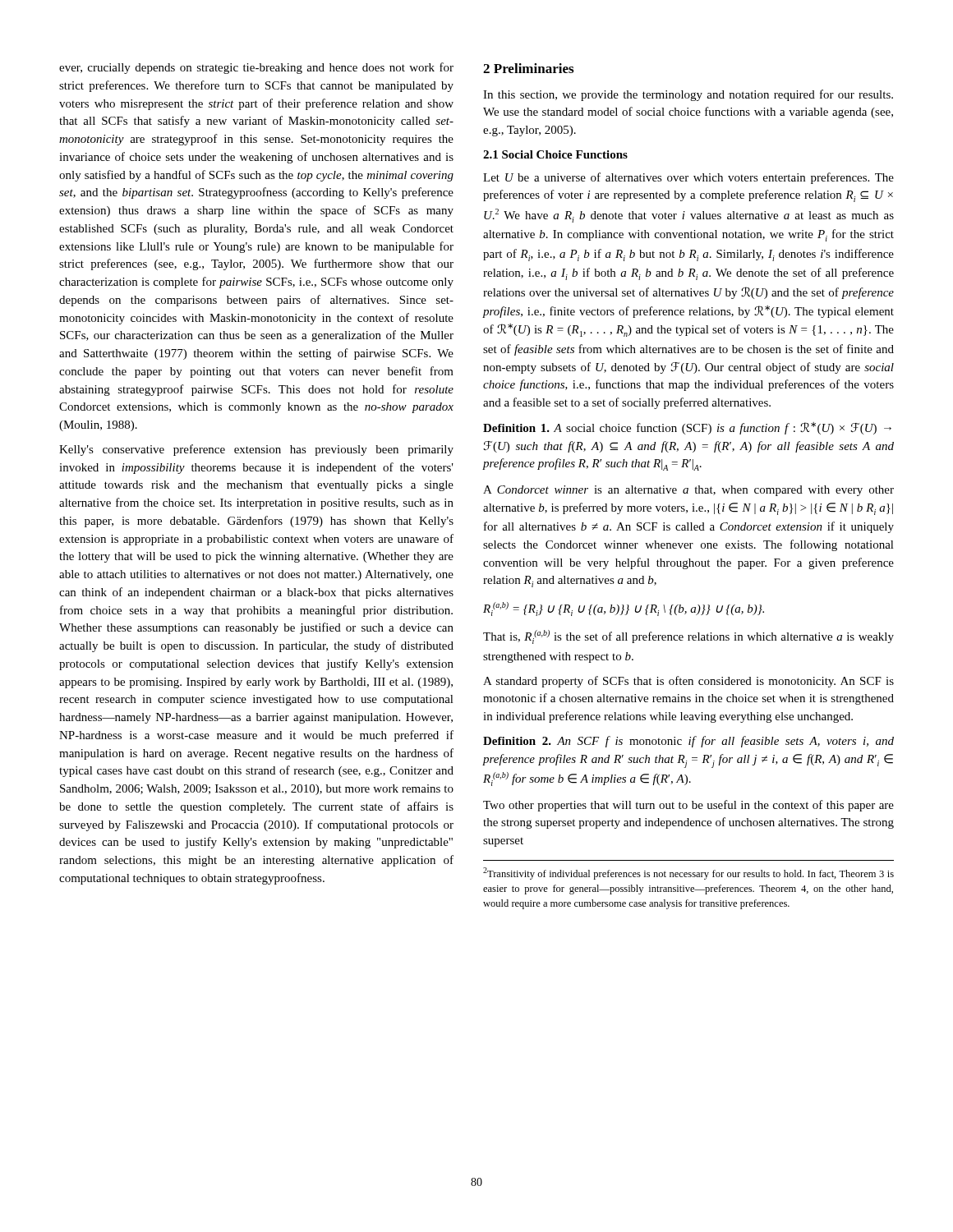Screen dimensions: 1232x953
Task: Navigate to the passage starting "Let U be a universe of alternatives over"
Action: point(688,291)
